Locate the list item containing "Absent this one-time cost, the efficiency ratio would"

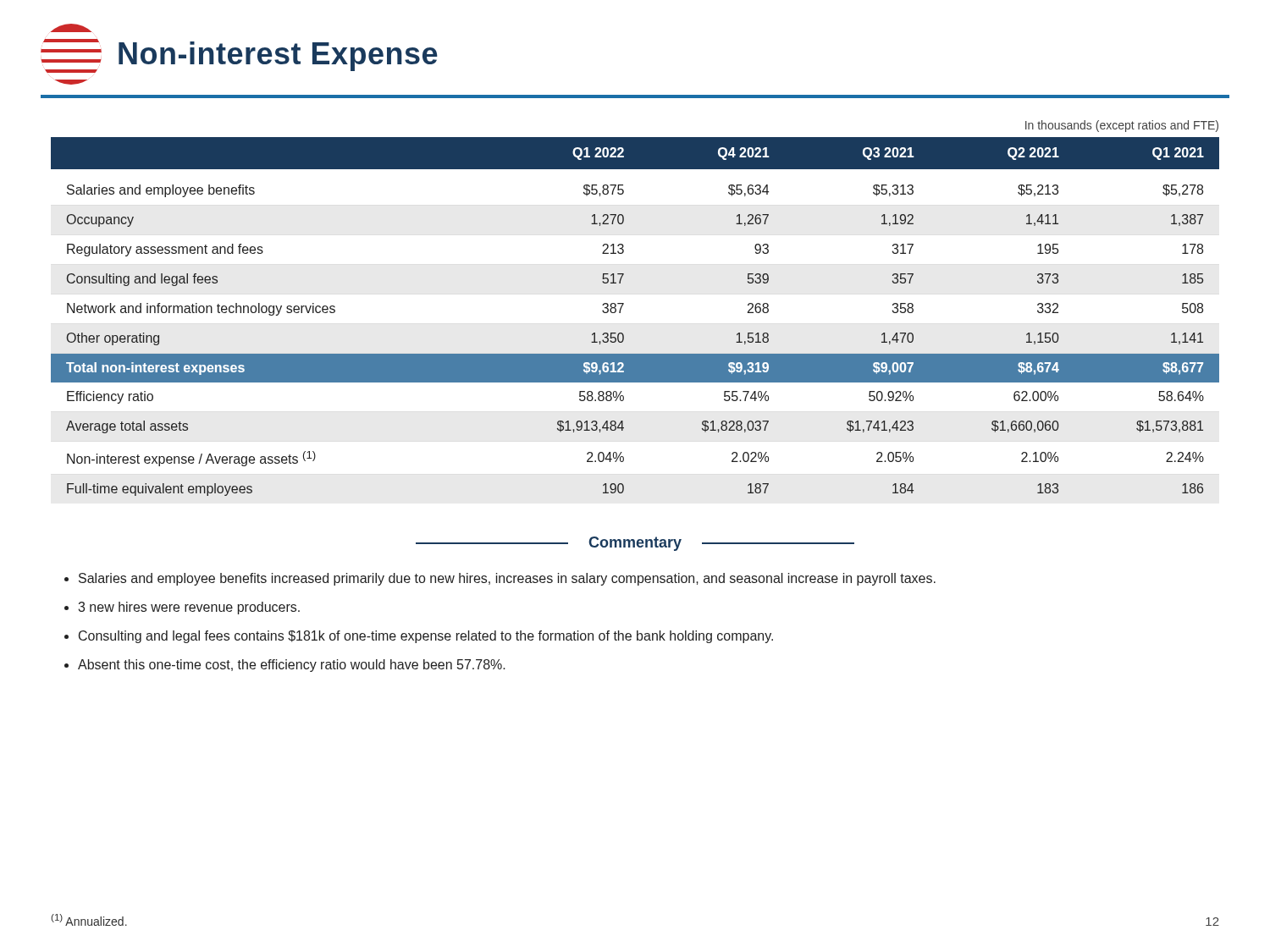292,665
